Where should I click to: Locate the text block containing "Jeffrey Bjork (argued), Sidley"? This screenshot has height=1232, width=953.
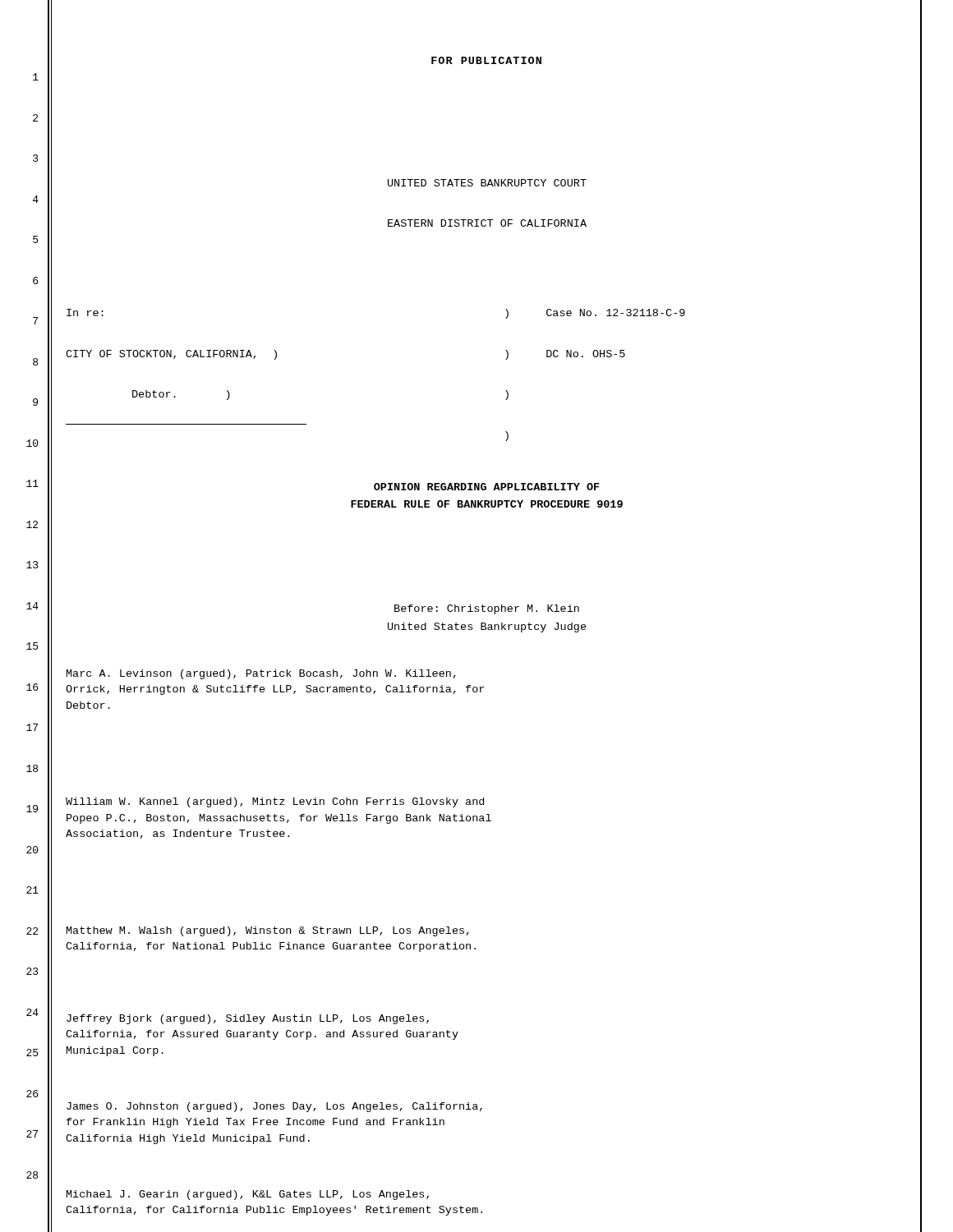tap(262, 1035)
